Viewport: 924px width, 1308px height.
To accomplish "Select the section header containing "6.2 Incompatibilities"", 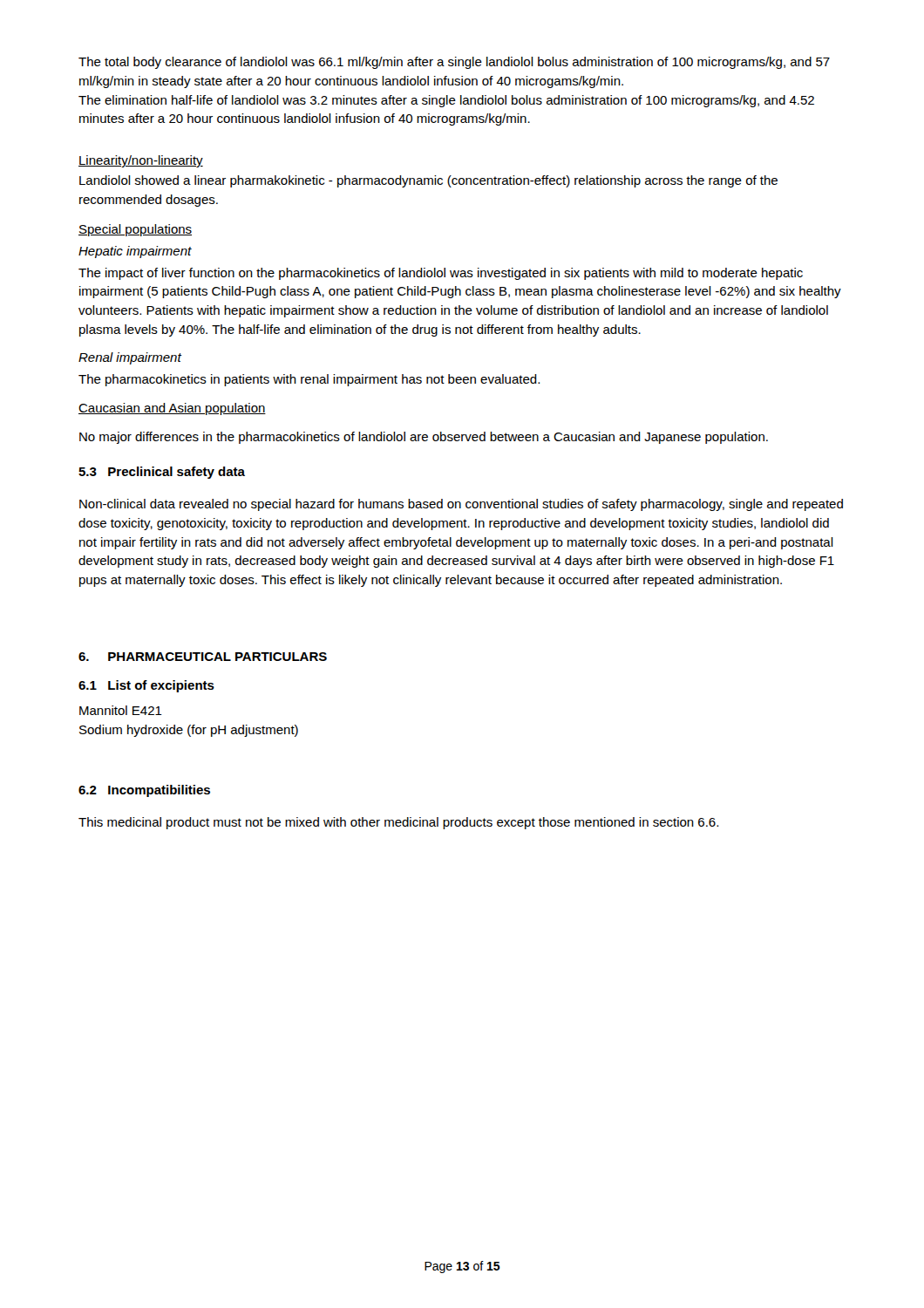I will point(145,790).
